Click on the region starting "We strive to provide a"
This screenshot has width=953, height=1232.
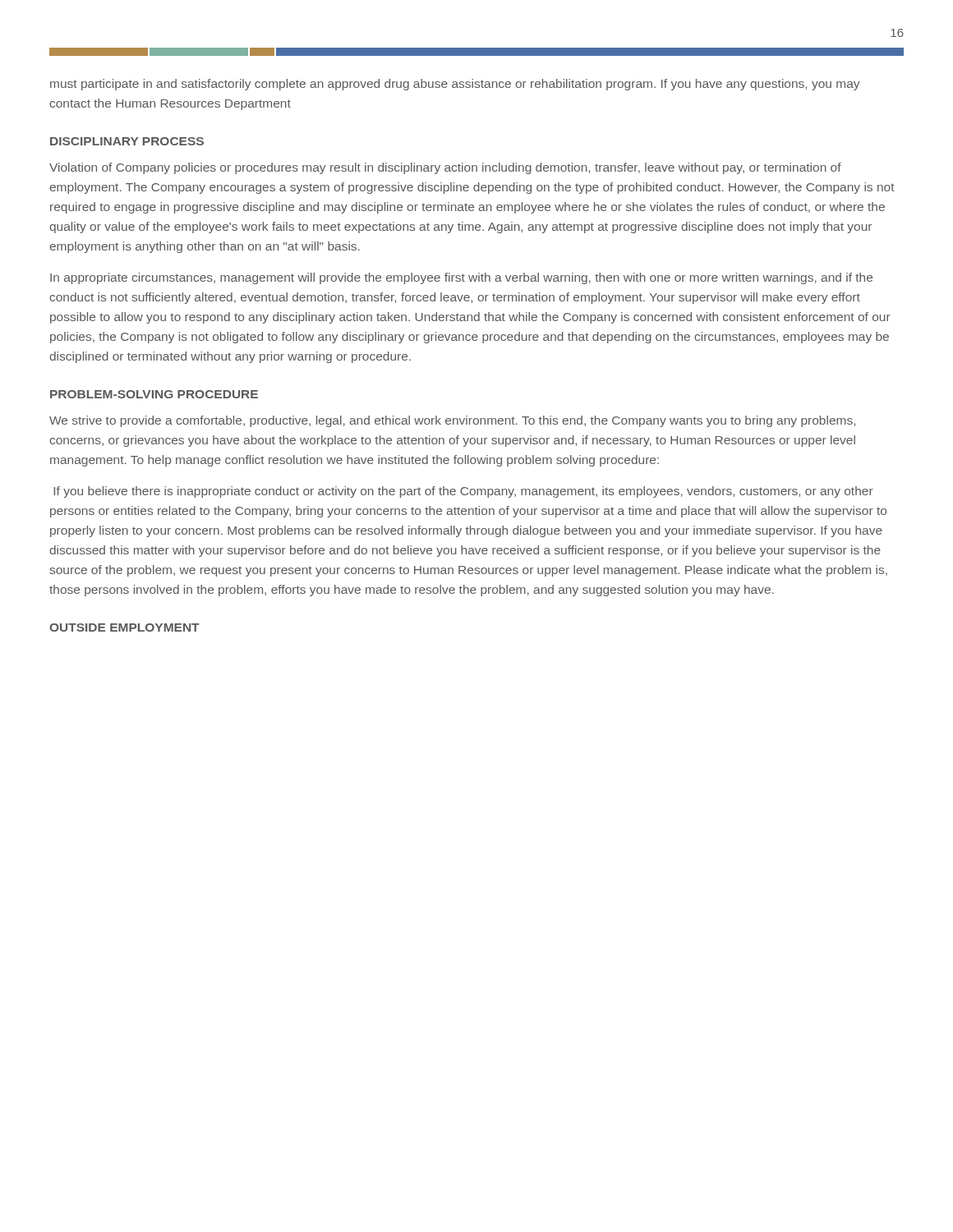453,440
